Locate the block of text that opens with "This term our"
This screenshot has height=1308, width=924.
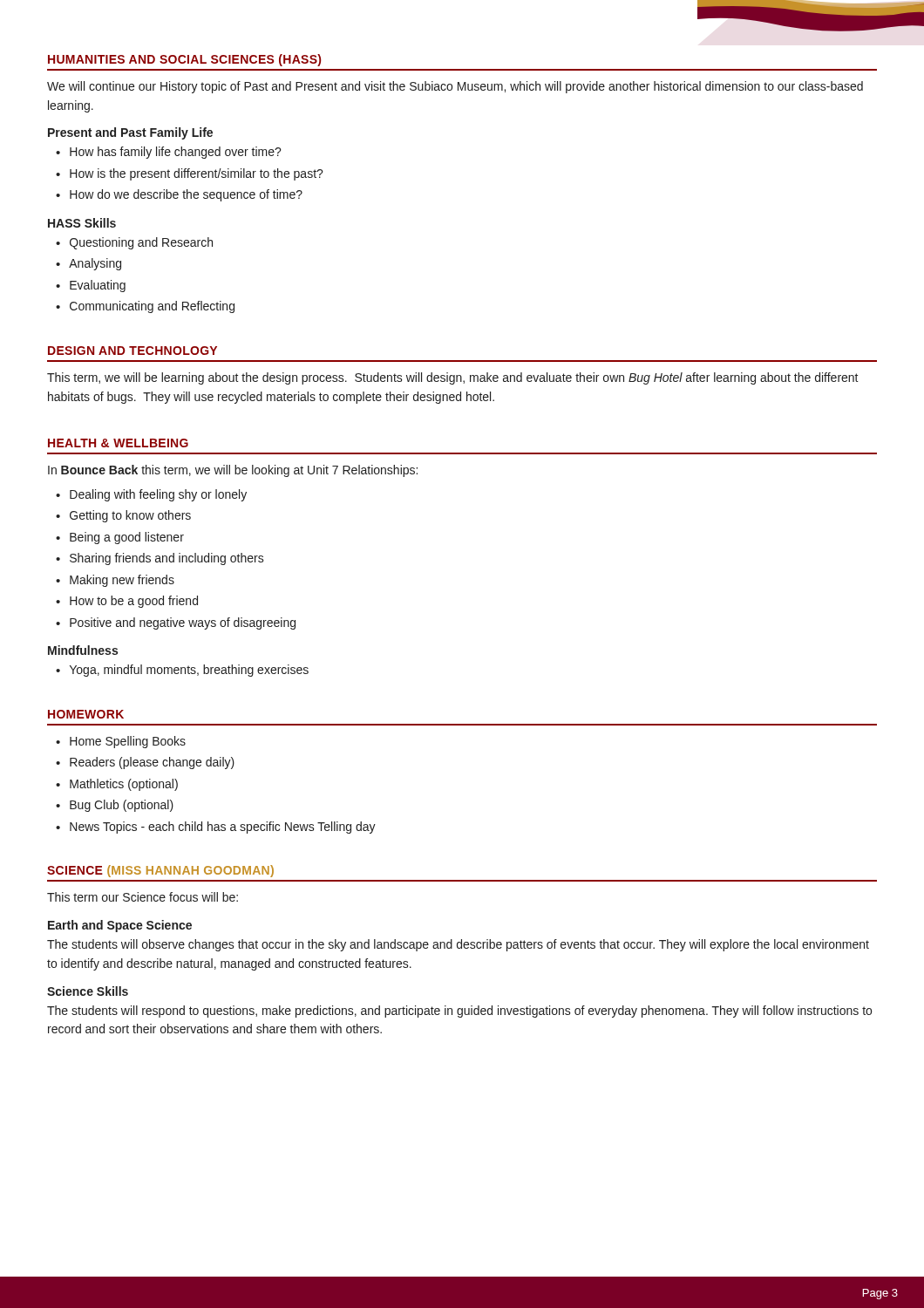click(x=143, y=898)
